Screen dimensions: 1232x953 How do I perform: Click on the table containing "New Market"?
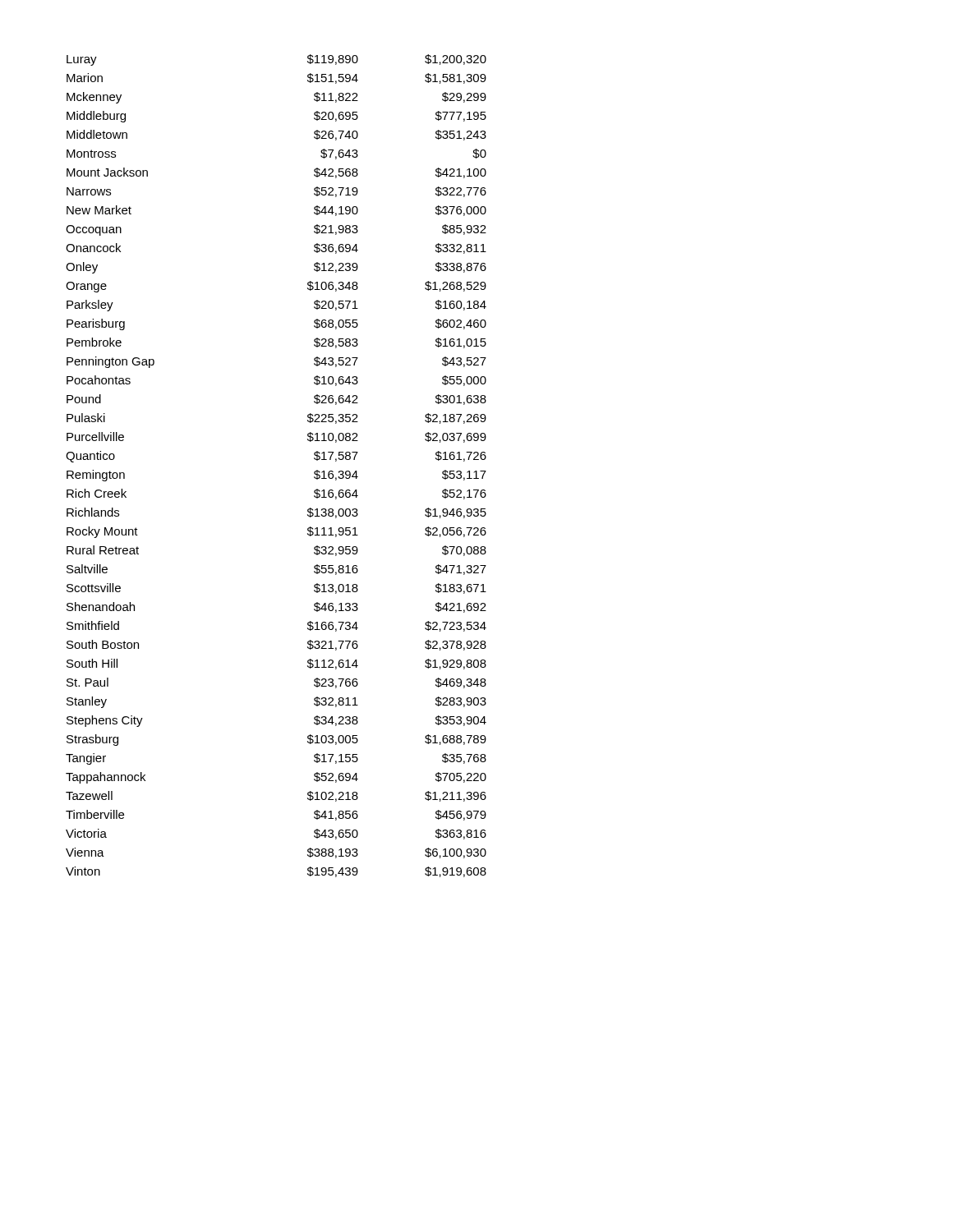click(x=279, y=465)
